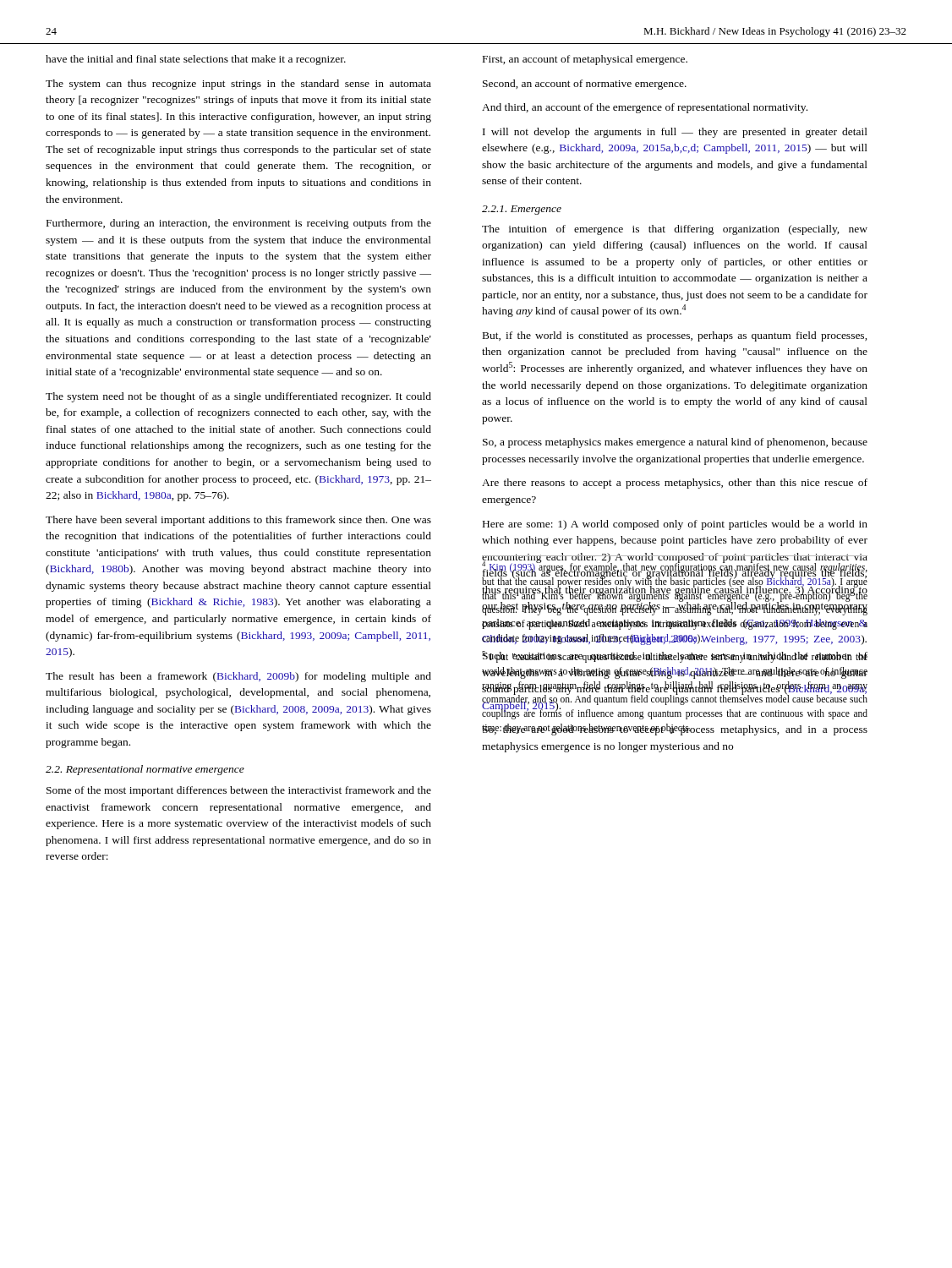Click on the element starting "Furthermore, during an interaction, the"

point(238,297)
